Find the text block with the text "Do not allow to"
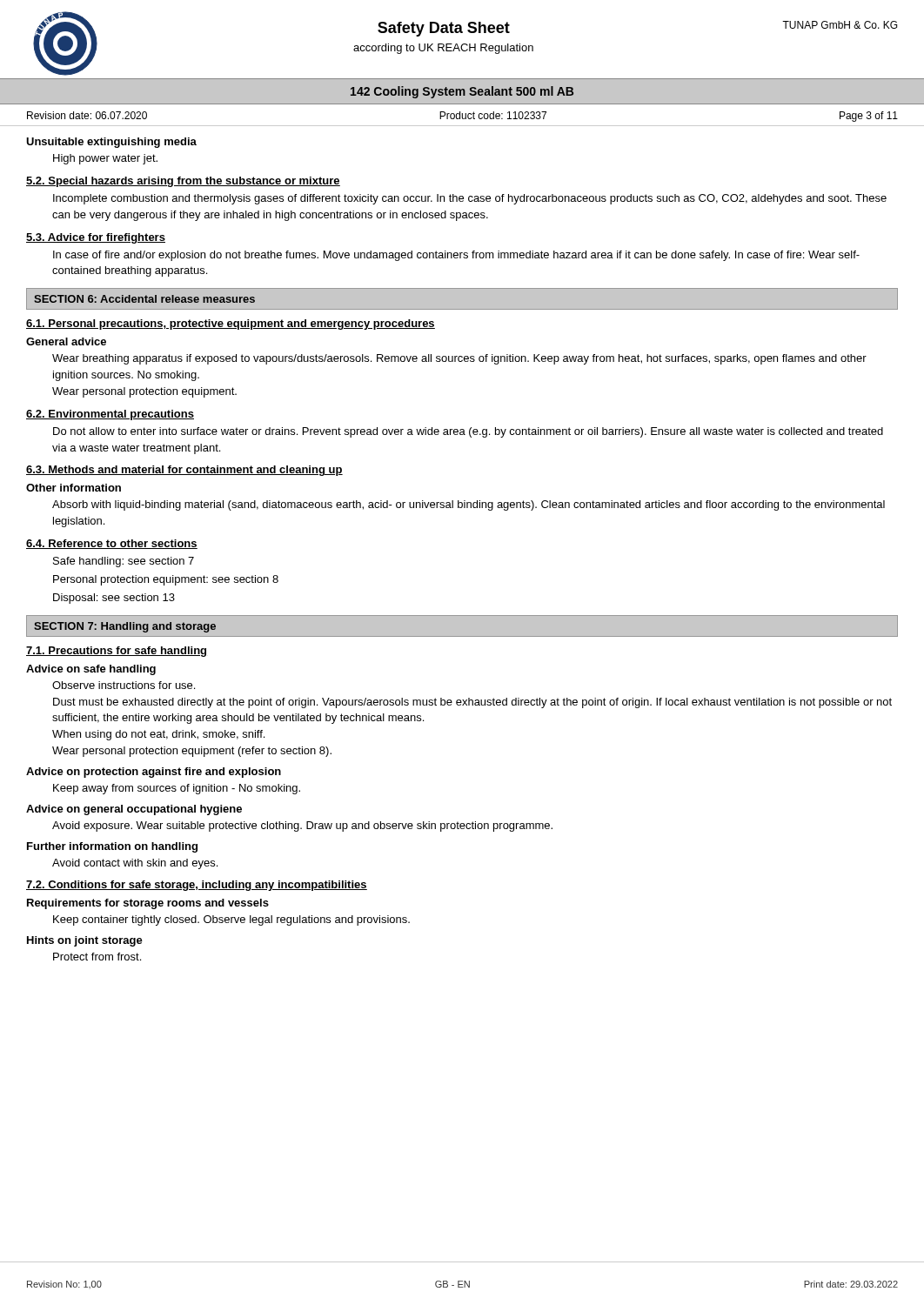Viewport: 924px width, 1305px height. click(468, 439)
